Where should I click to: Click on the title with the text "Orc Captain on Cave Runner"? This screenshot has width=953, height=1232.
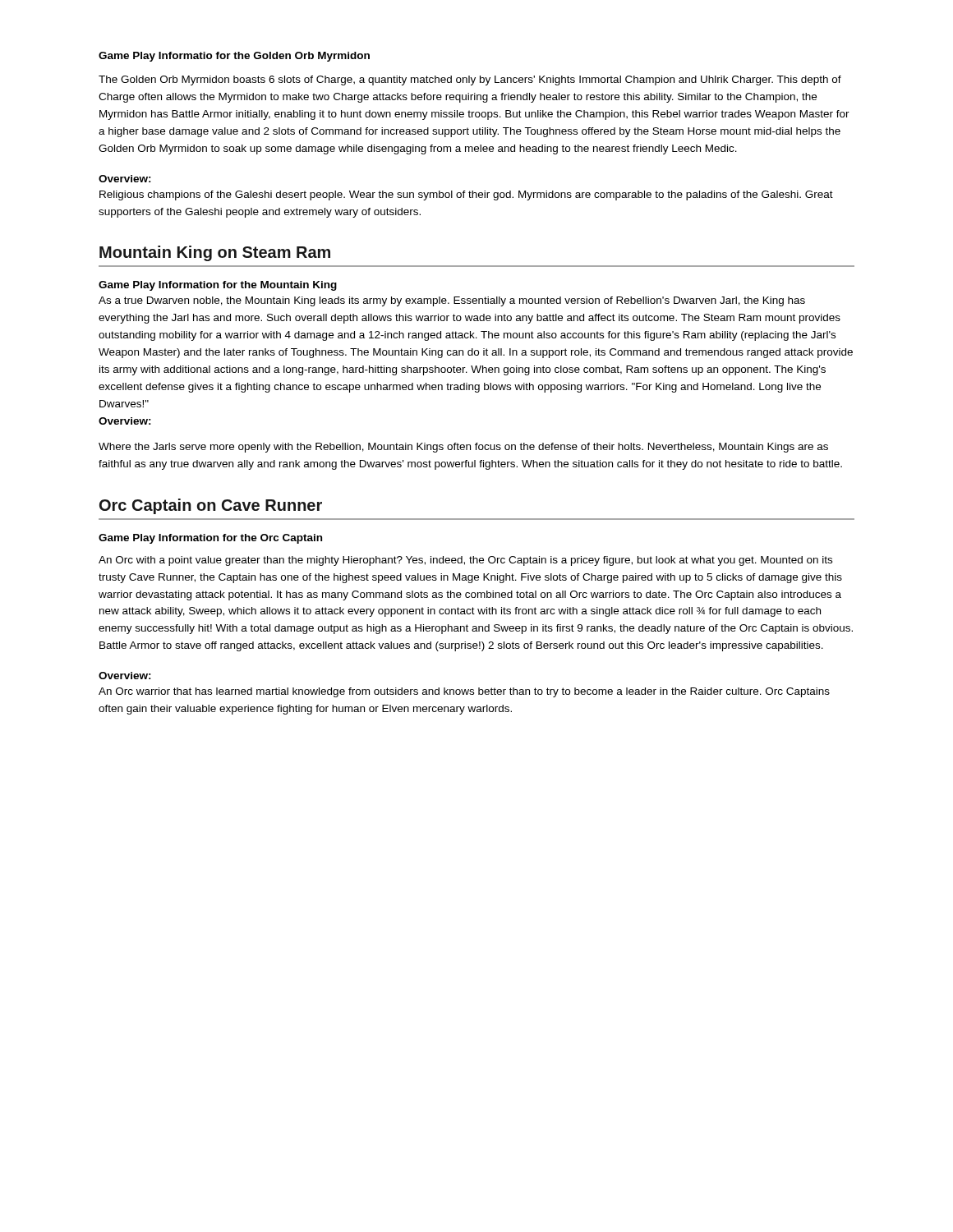[x=210, y=505]
